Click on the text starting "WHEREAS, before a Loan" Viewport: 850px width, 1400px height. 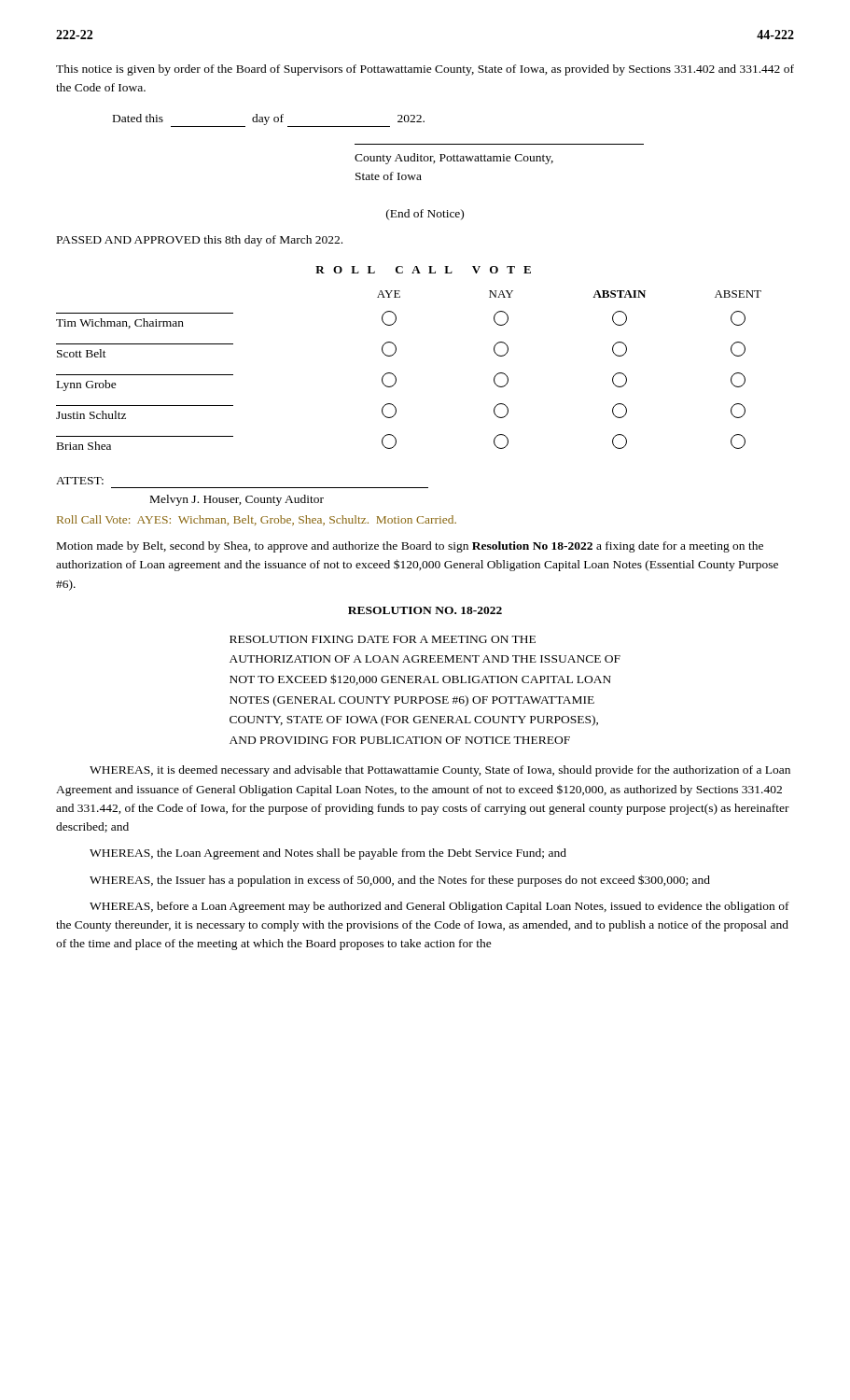pyautogui.click(x=422, y=925)
